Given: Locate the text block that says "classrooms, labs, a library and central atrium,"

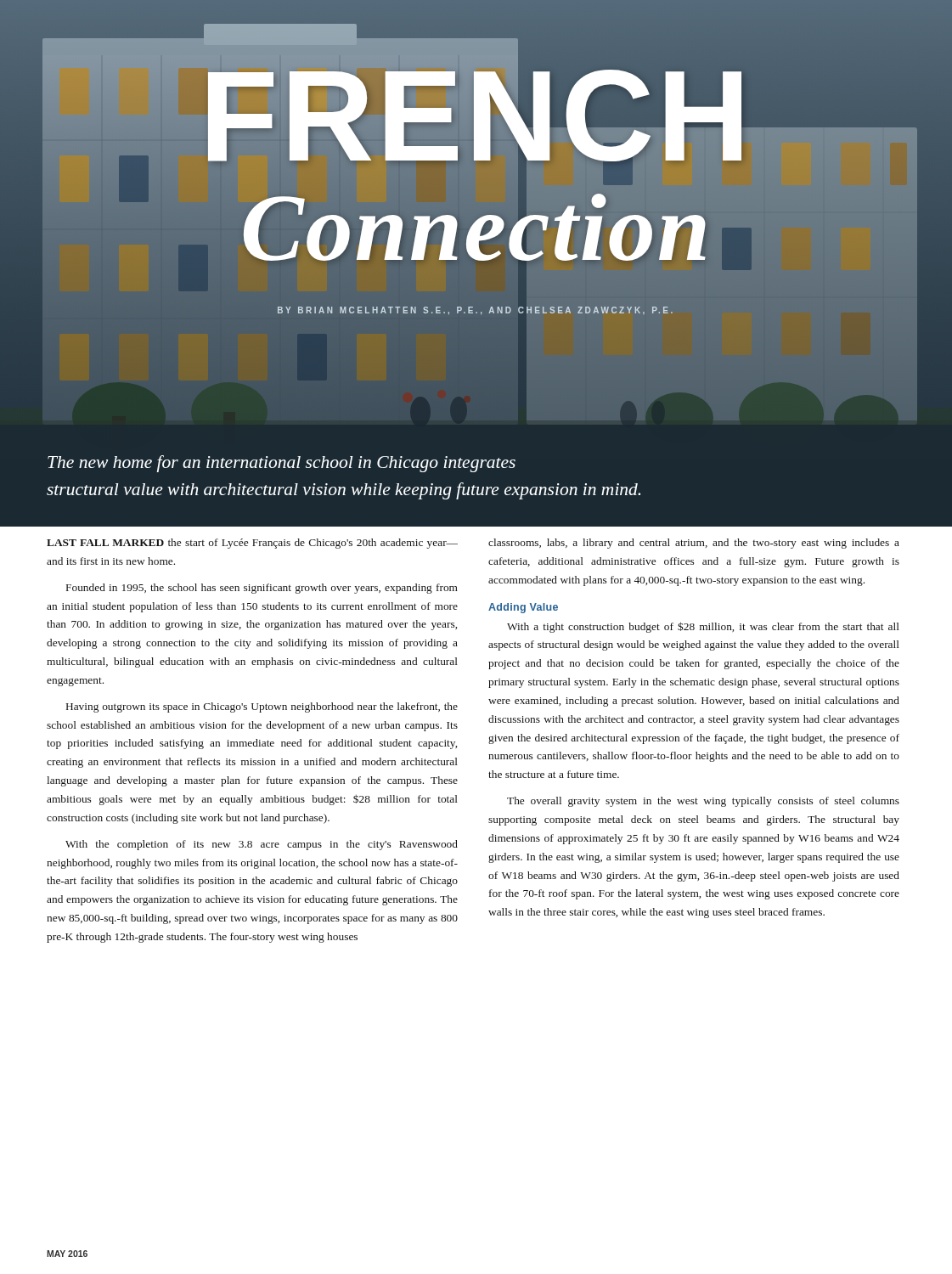Looking at the screenshot, I should click(x=694, y=561).
